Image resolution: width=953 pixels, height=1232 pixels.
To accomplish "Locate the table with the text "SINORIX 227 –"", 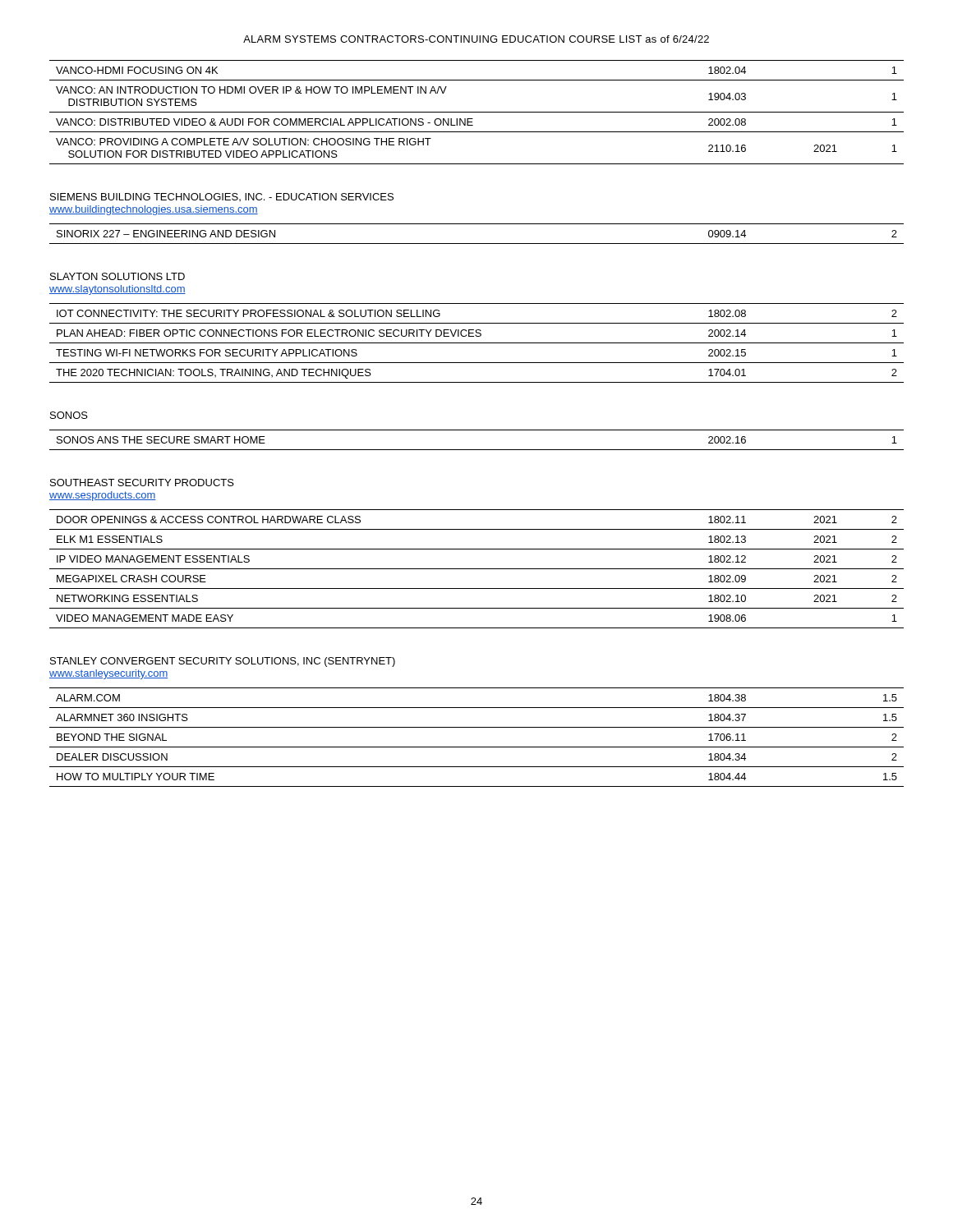I will [476, 234].
